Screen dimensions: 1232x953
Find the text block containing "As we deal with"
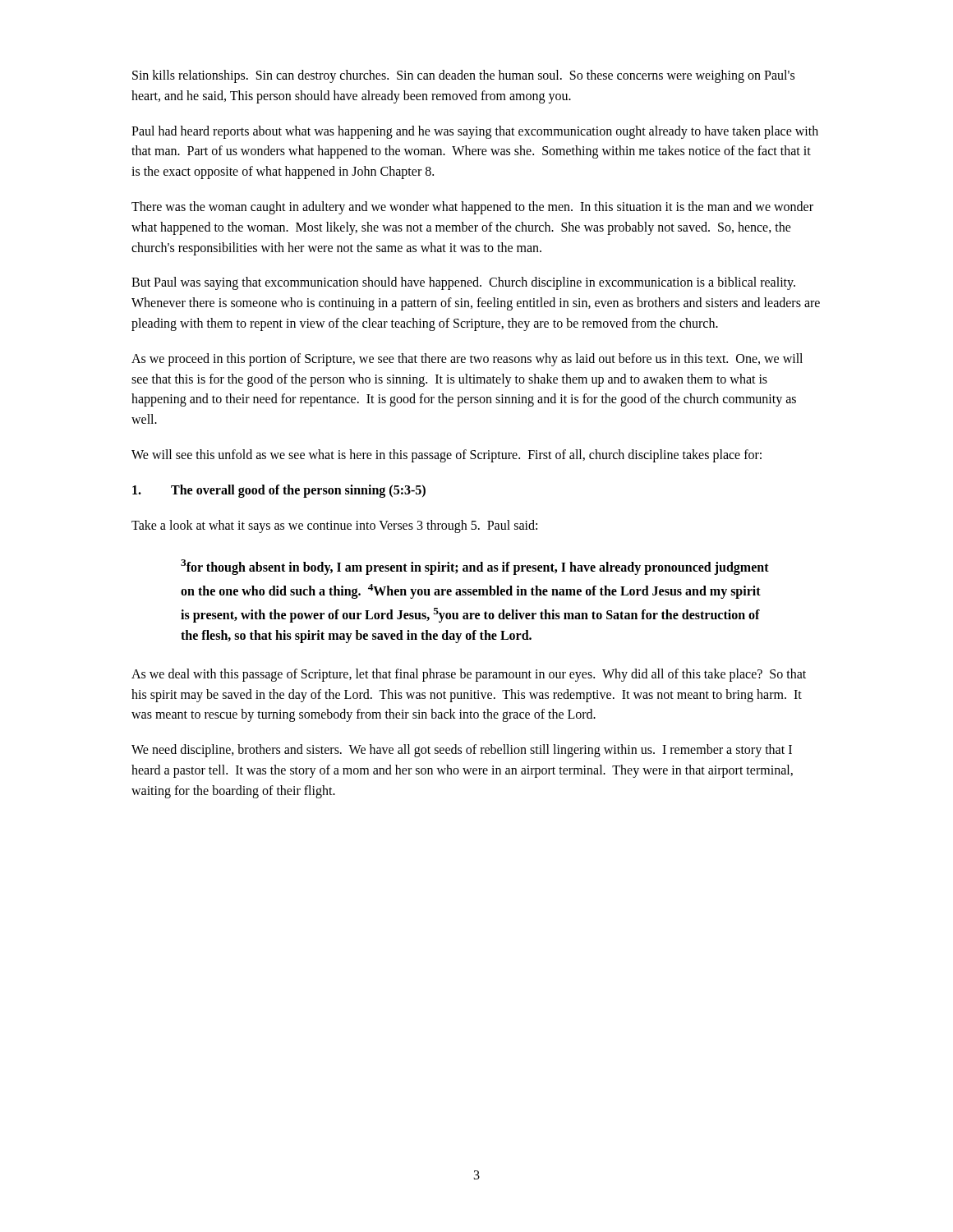(469, 694)
